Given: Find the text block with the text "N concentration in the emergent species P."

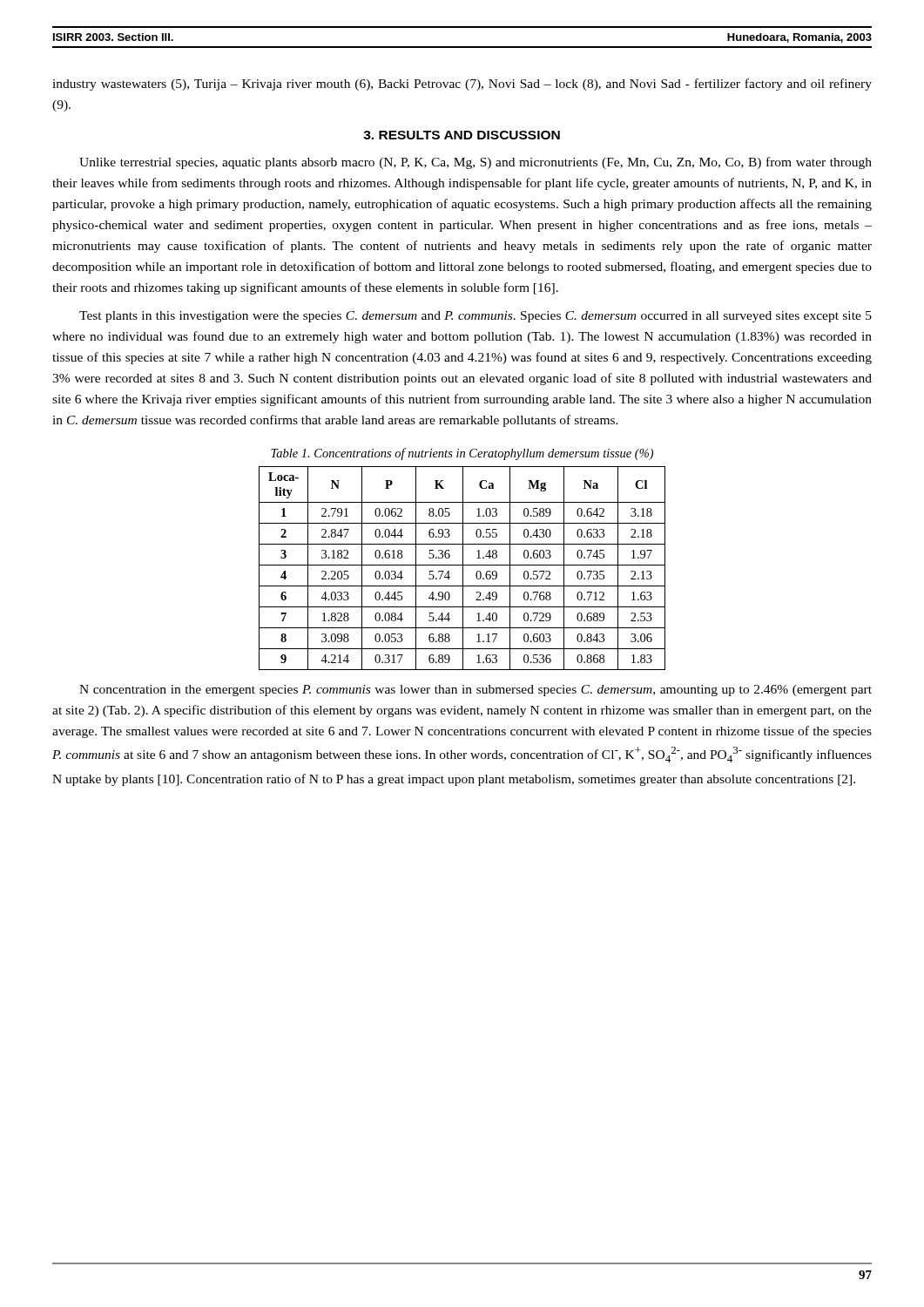Looking at the screenshot, I should point(462,734).
